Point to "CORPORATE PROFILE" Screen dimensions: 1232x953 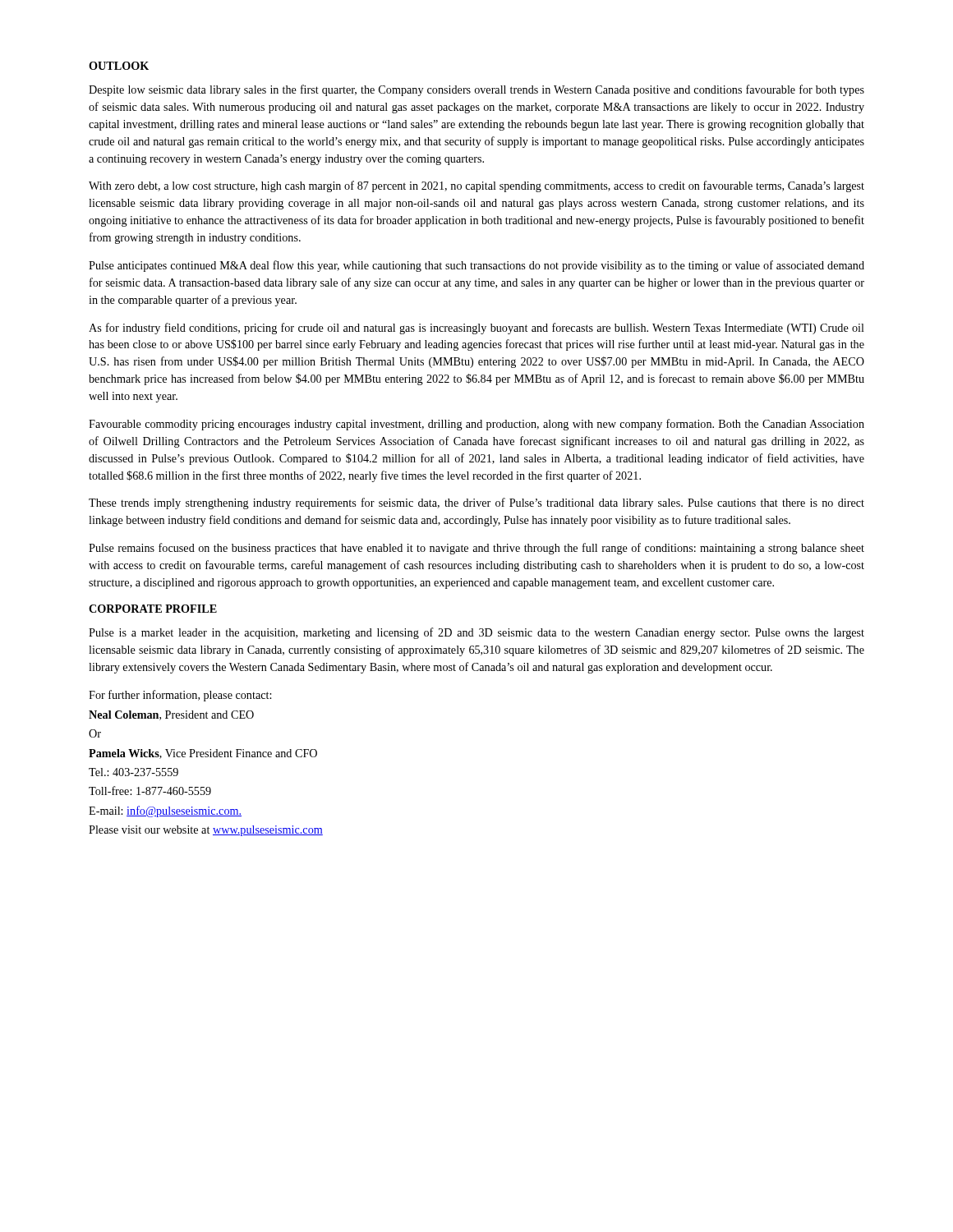pyautogui.click(x=153, y=608)
